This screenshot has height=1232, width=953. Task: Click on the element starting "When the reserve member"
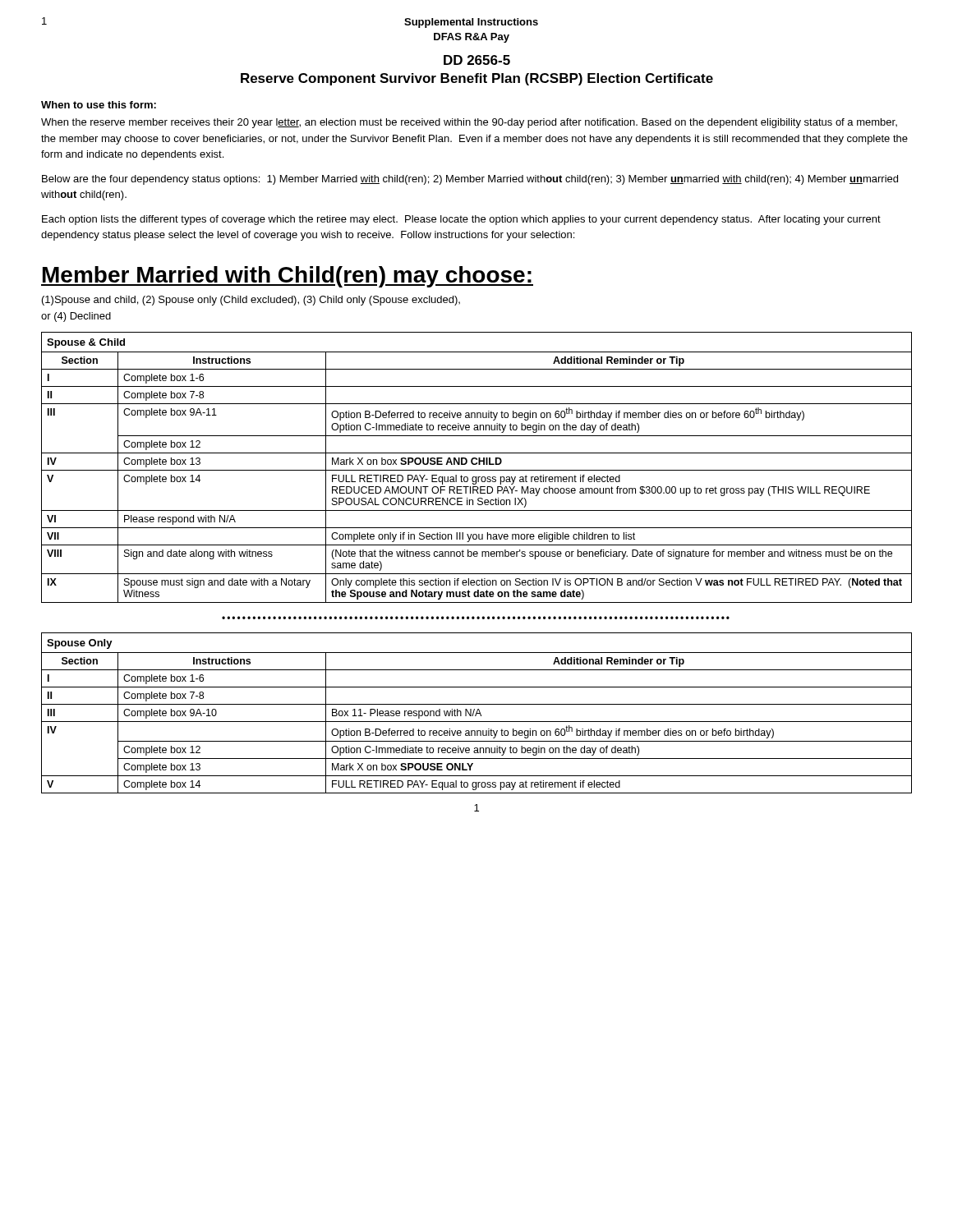point(474,138)
